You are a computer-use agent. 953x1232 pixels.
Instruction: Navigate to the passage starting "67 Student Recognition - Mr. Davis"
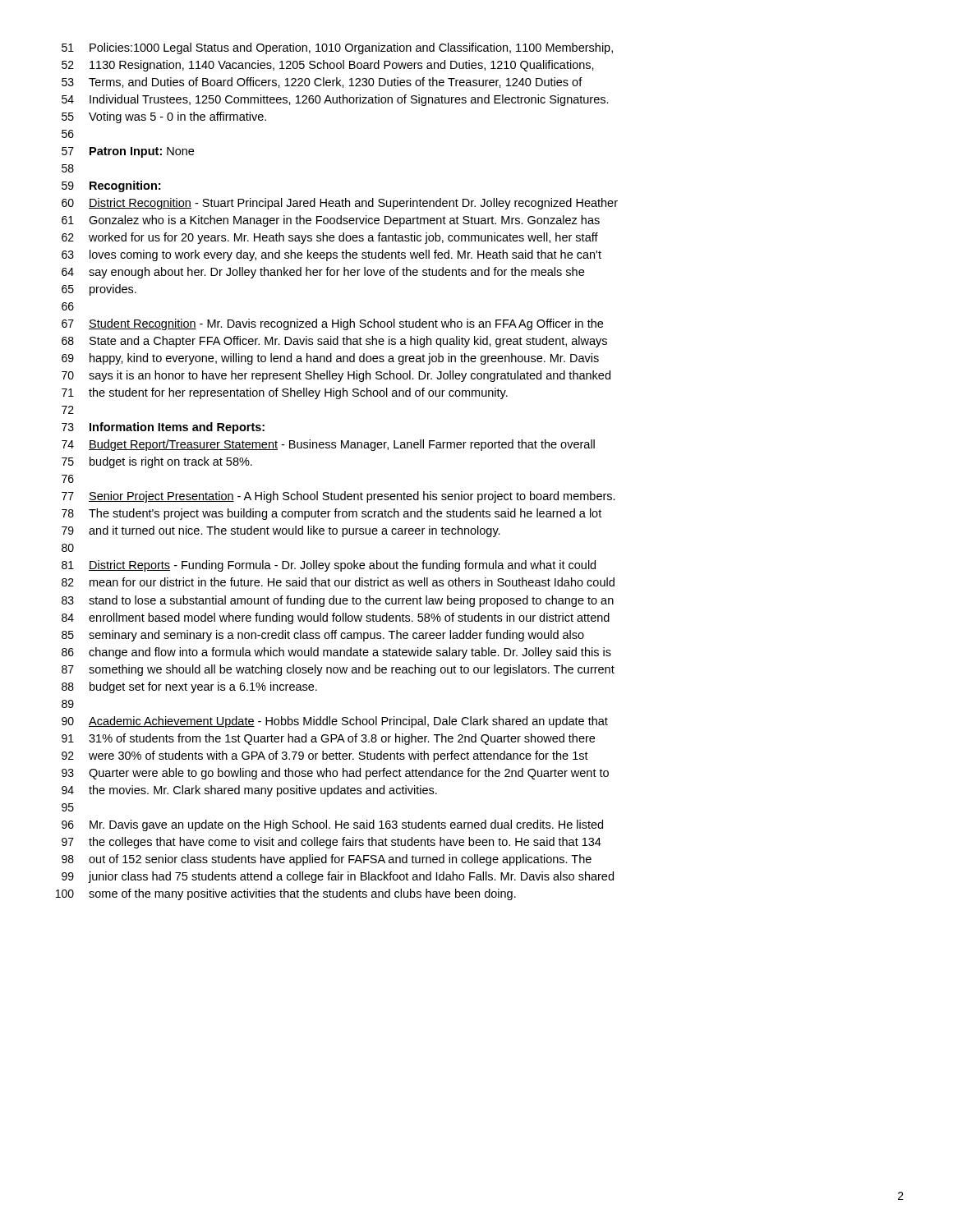tap(476, 359)
